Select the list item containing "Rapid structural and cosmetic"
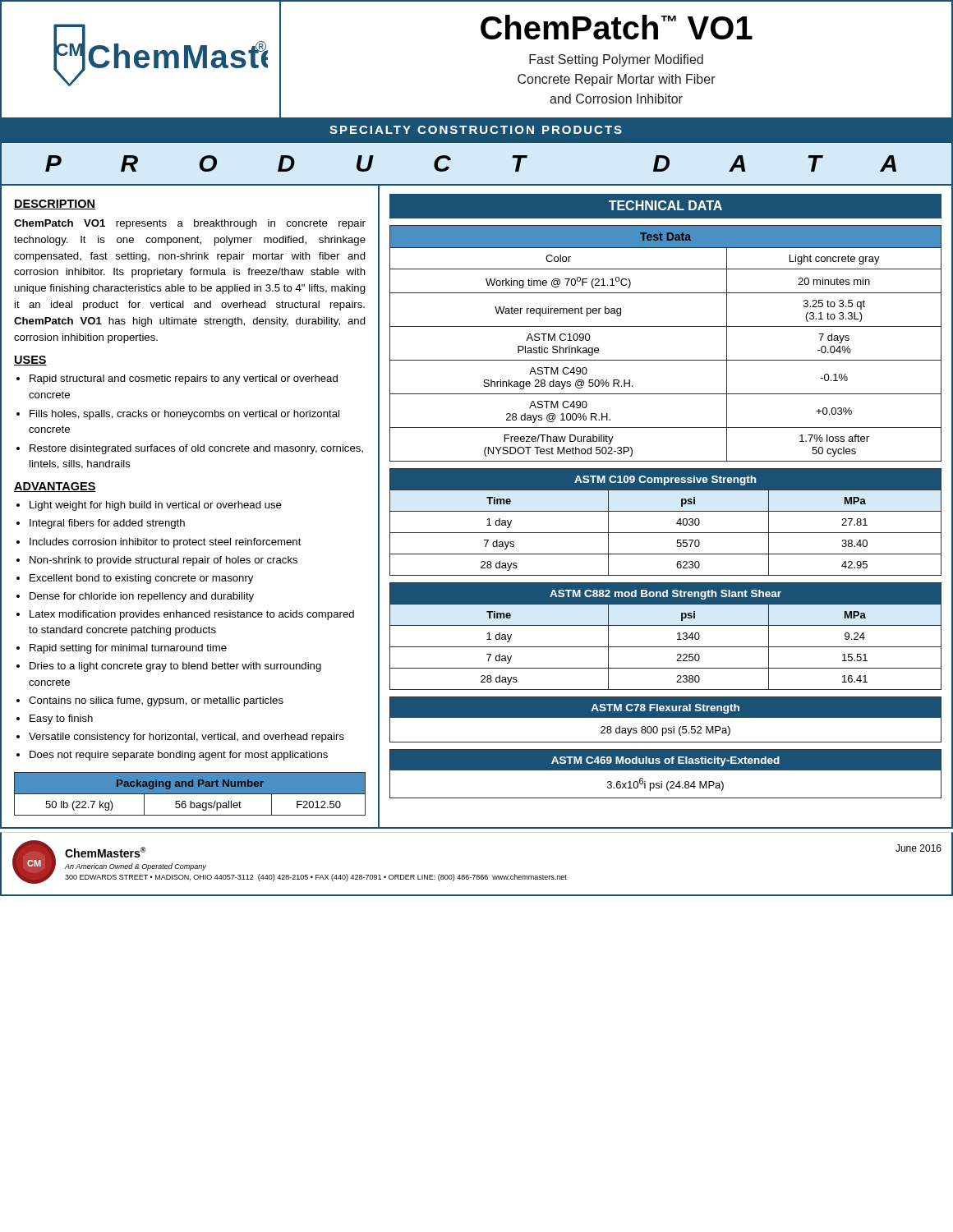Image resolution: width=953 pixels, height=1232 pixels. (x=184, y=386)
